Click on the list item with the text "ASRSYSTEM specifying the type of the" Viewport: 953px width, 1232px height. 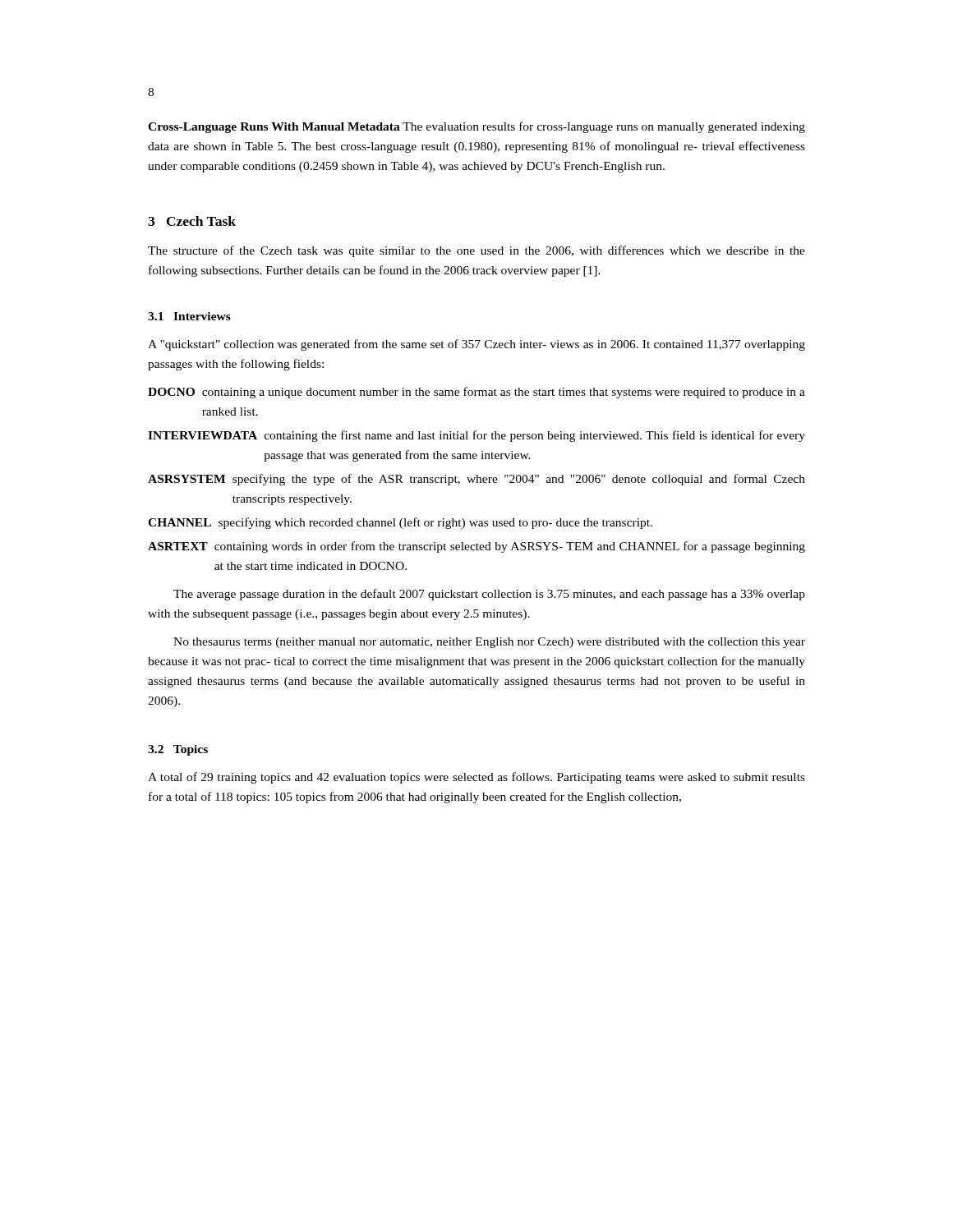(x=476, y=489)
